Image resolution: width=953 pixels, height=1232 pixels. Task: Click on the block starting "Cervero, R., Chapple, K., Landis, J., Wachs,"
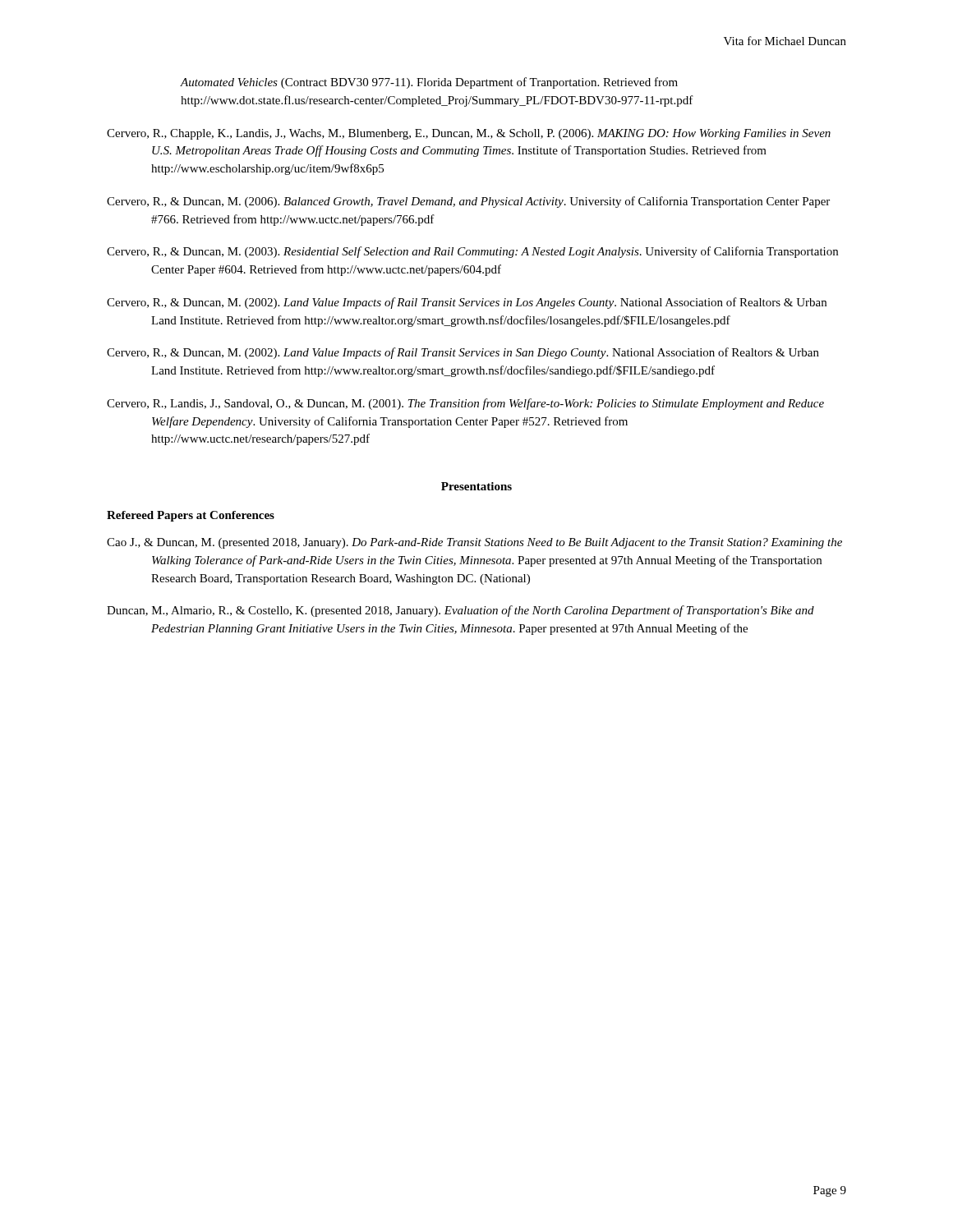(x=469, y=150)
